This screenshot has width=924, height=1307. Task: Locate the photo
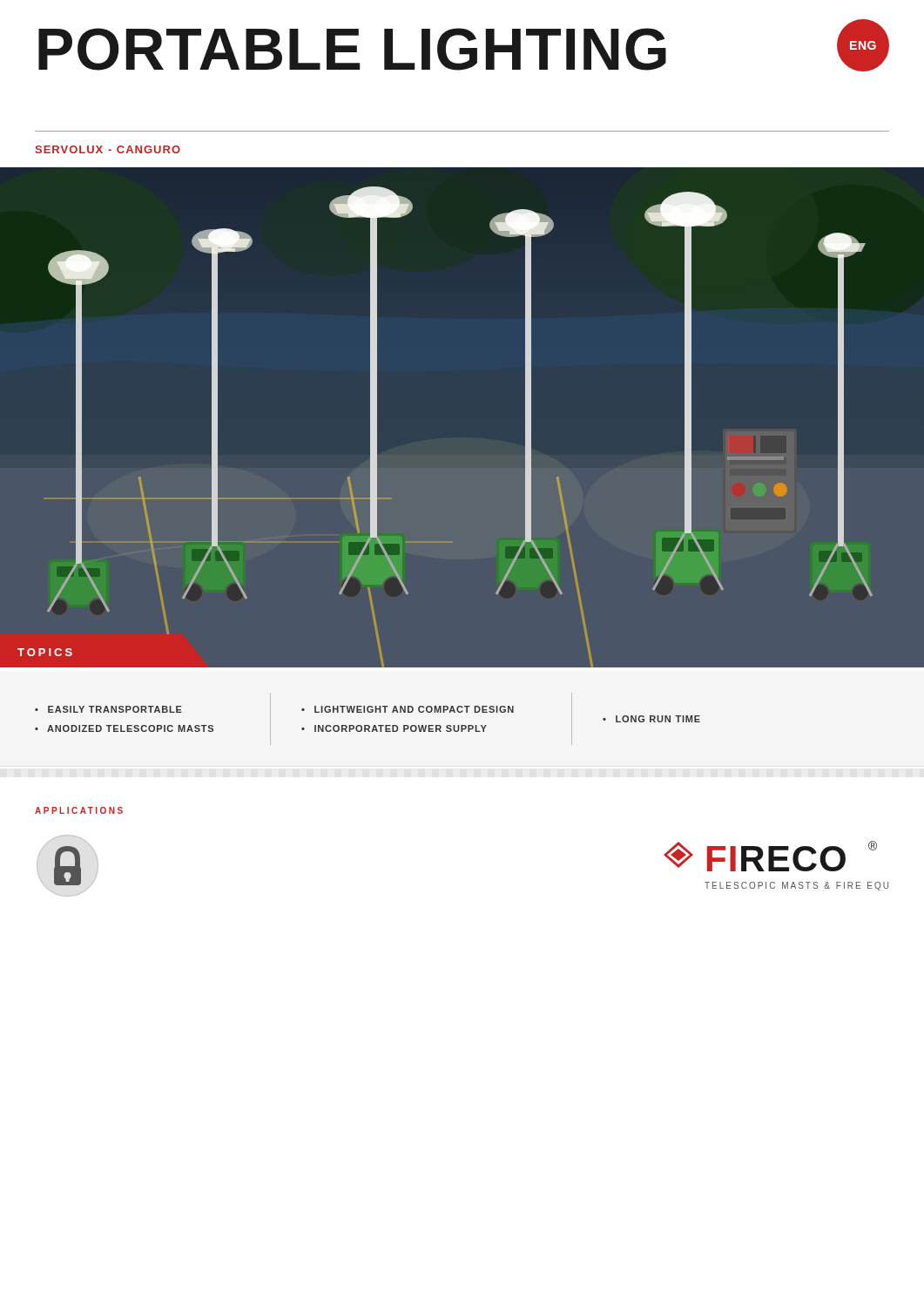[x=462, y=417]
